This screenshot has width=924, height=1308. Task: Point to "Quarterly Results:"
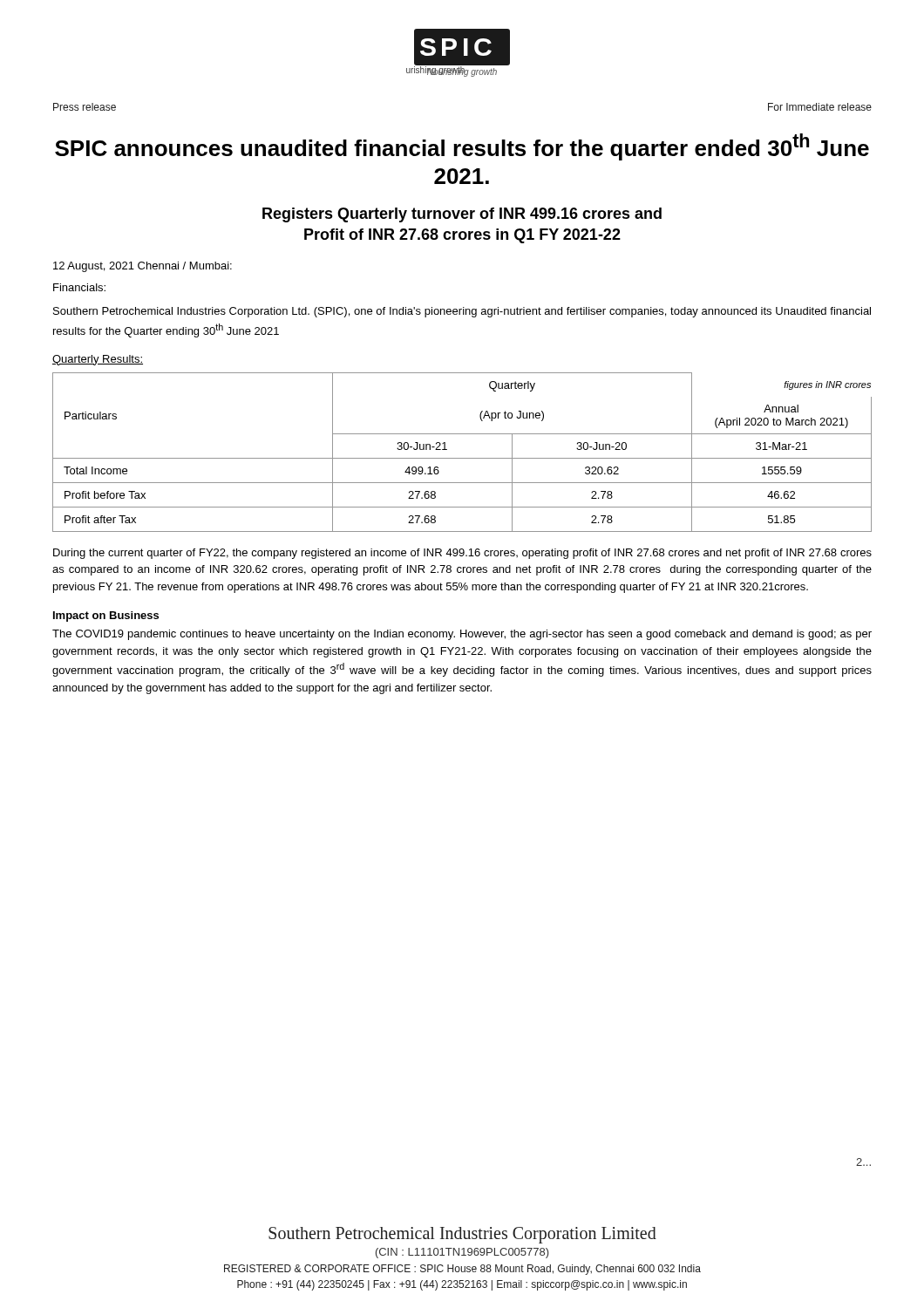point(98,359)
